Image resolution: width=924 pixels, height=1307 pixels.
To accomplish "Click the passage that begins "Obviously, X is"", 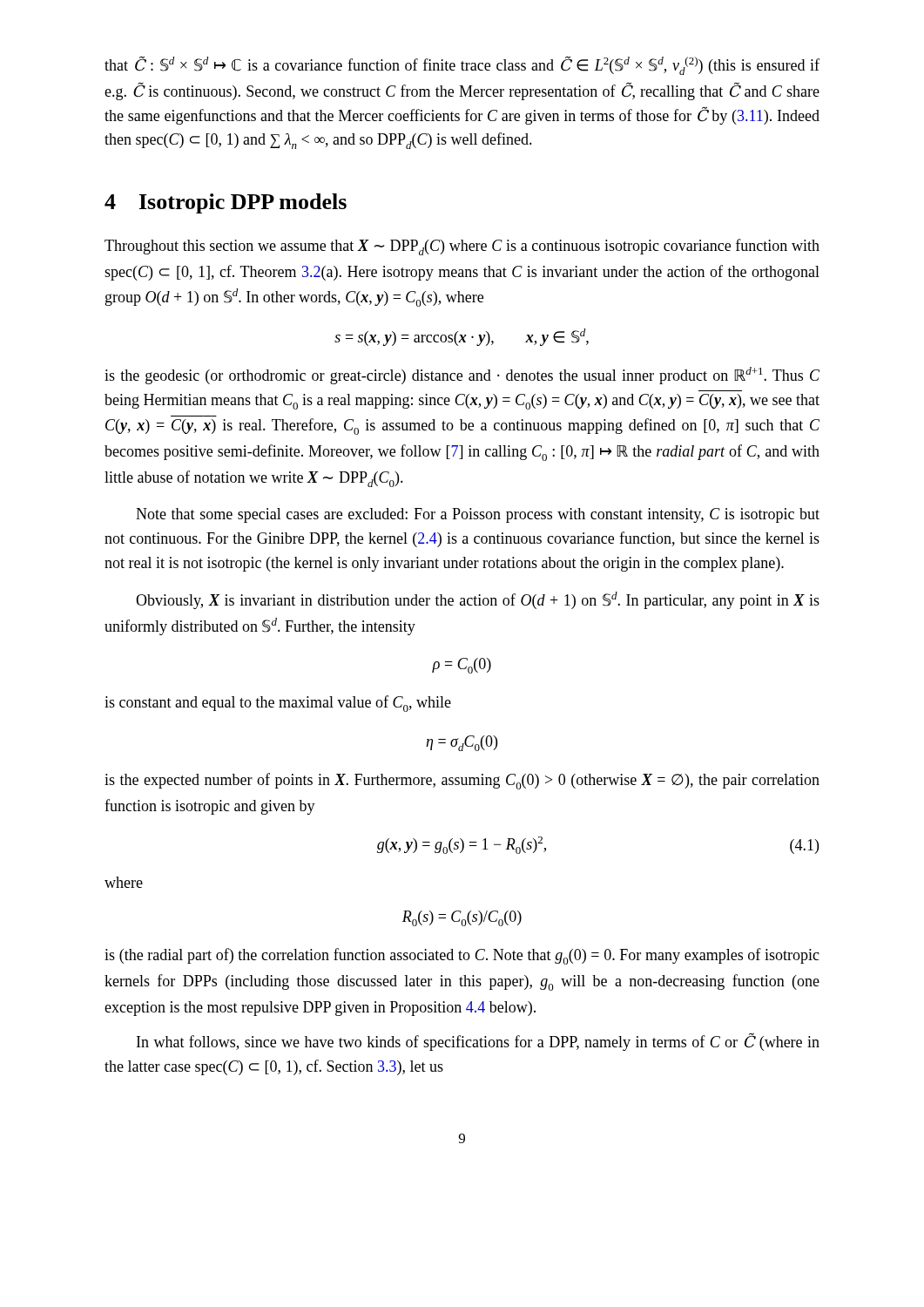I will 462,612.
